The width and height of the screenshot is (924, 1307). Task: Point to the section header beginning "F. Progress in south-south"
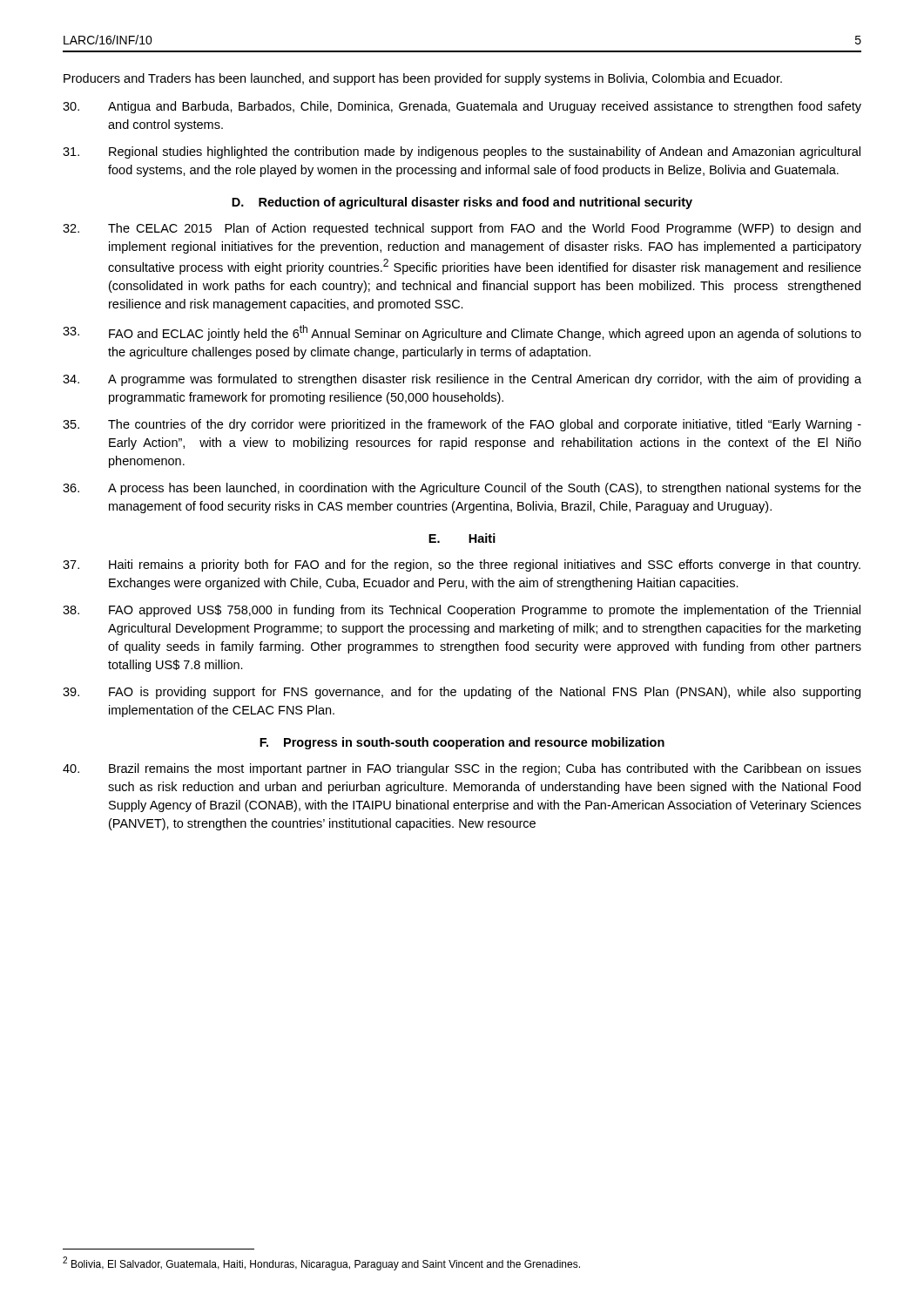tap(462, 742)
